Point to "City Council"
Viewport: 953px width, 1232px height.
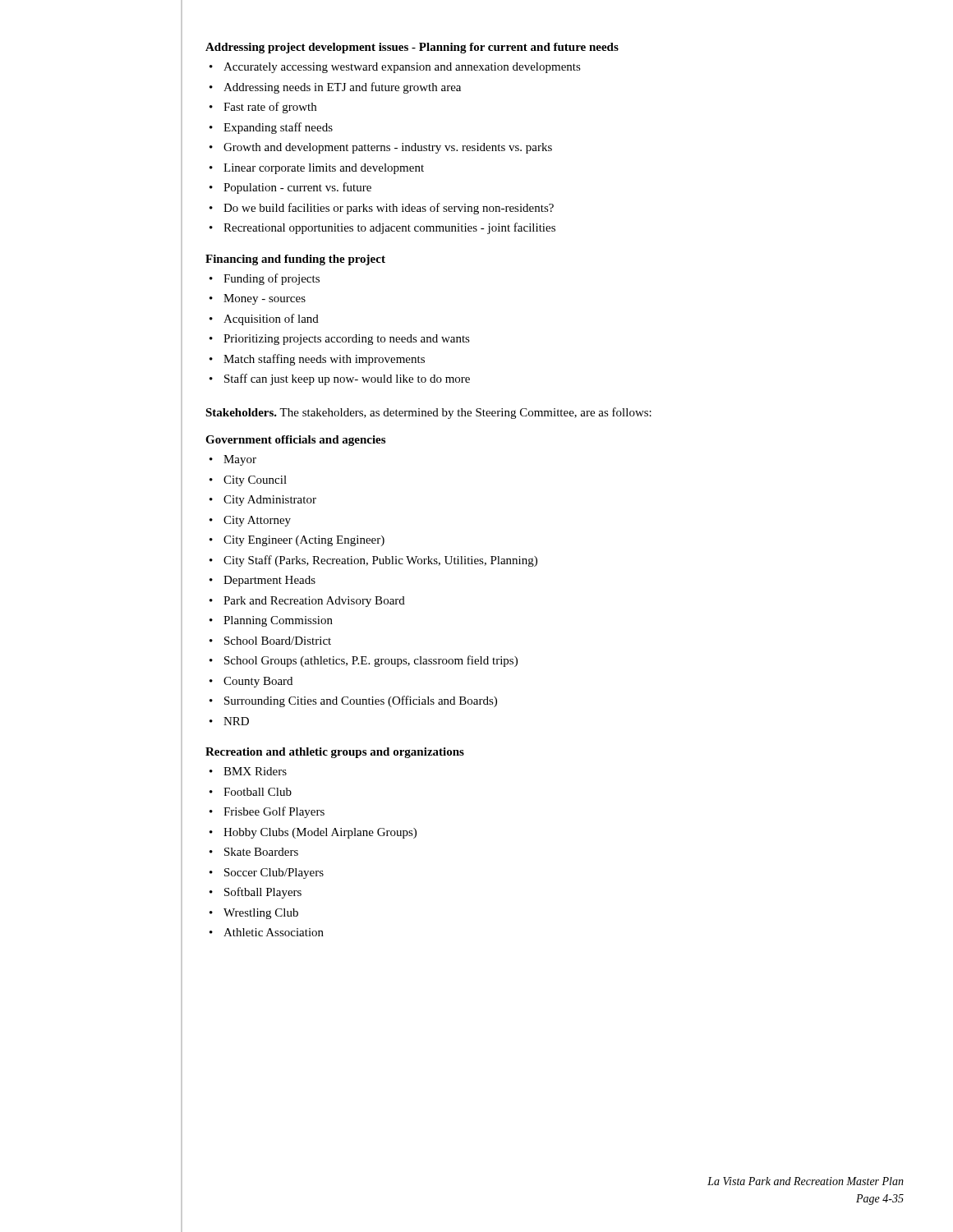tap(255, 479)
